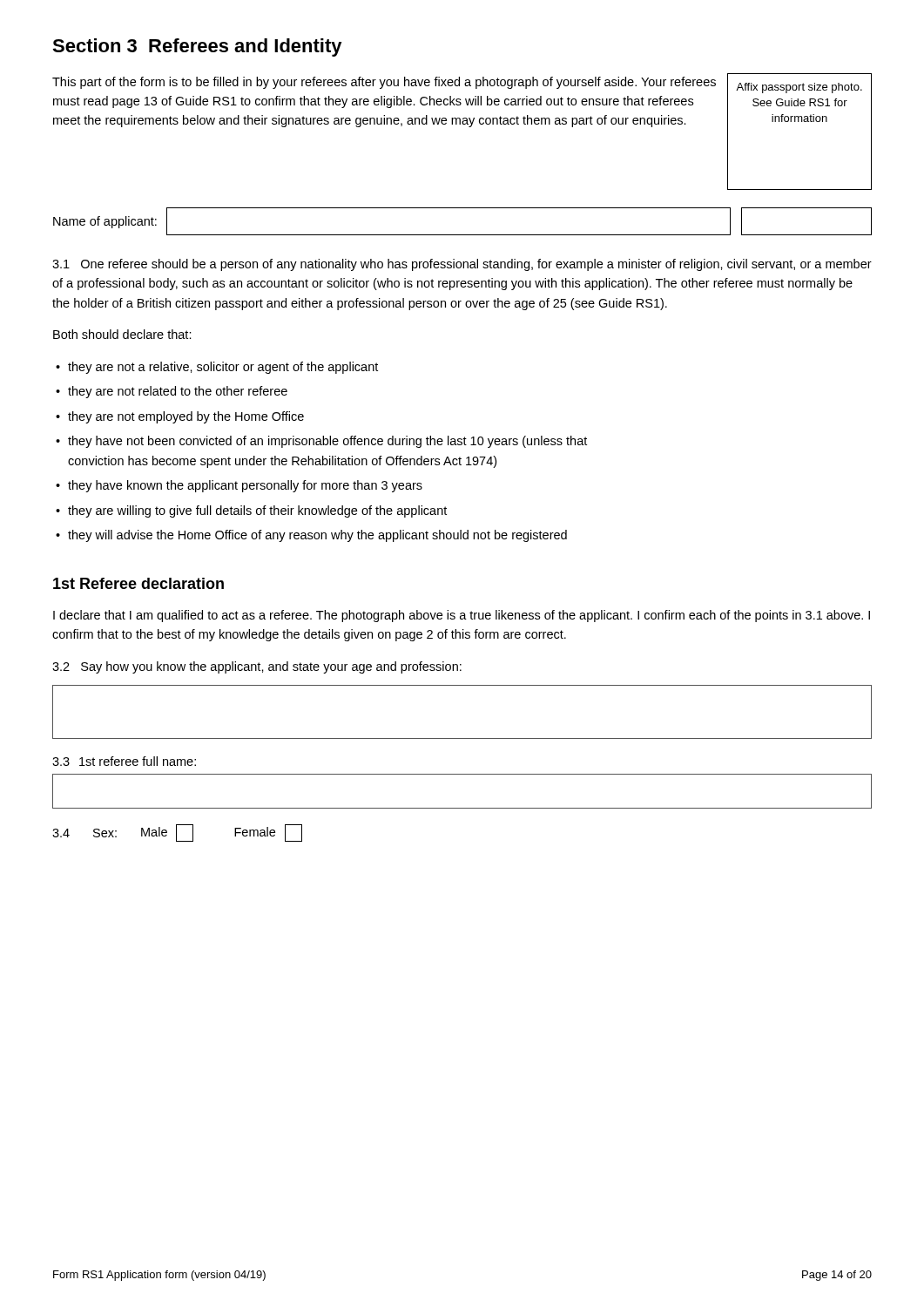Navigate to the block starting "they are not employed"
This screenshot has width=924, height=1307.
pyautogui.click(x=186, y=416)
